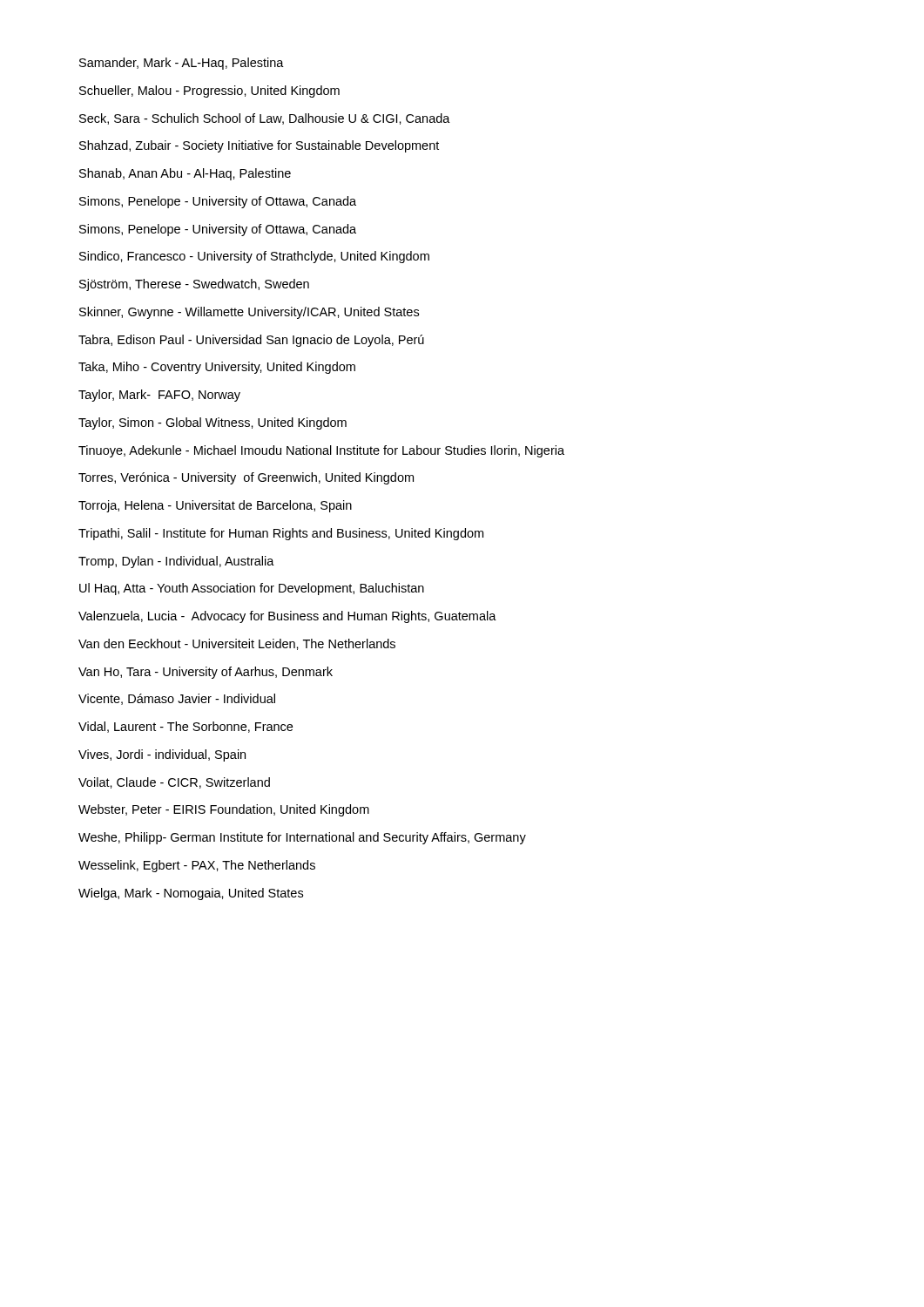
Task: Find the passage starting "Webster, Peter - EIRIS Foundation, United"
Action: pos(224,810)
